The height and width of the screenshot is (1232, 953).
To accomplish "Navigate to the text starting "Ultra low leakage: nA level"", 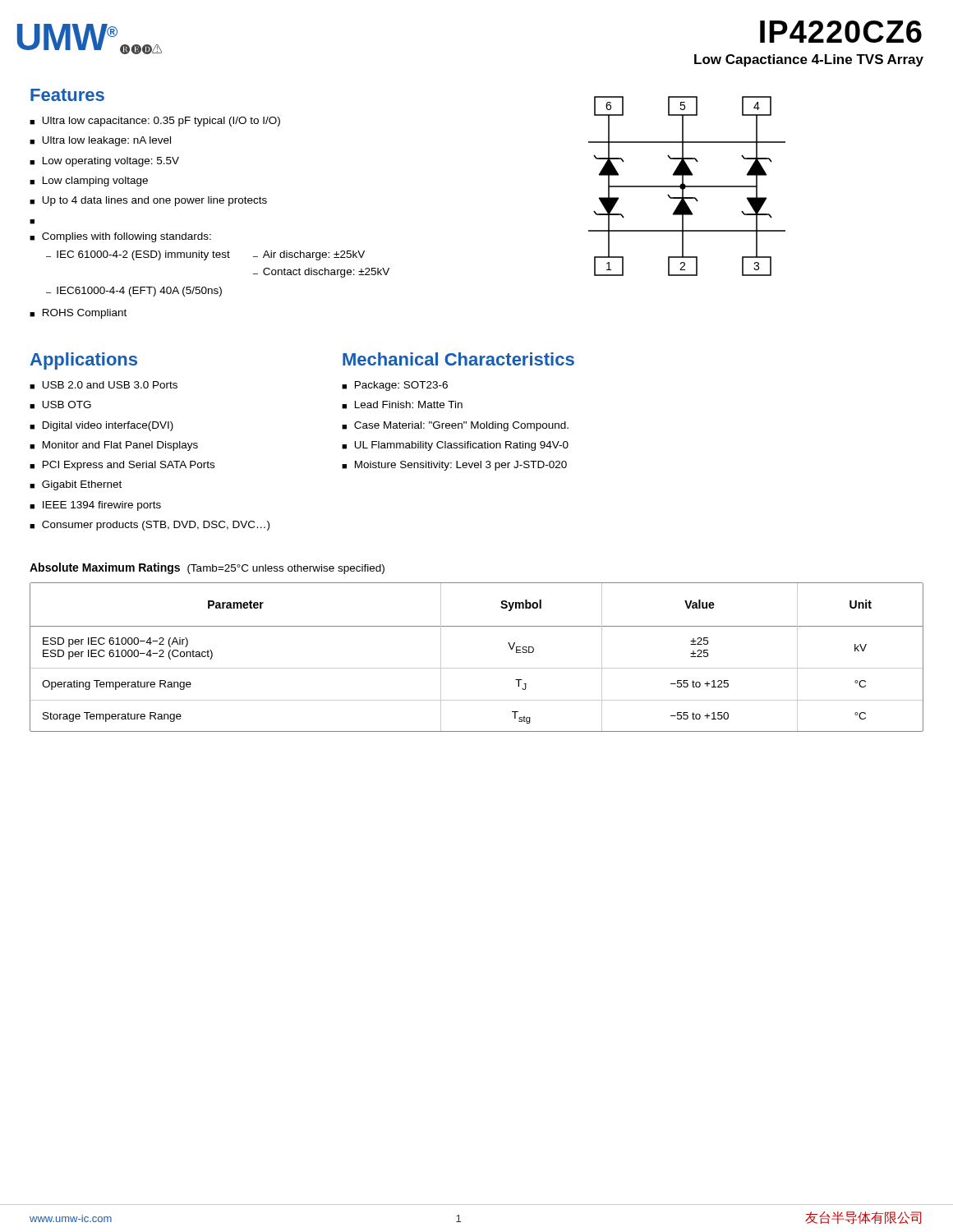I will pos(107,140).
